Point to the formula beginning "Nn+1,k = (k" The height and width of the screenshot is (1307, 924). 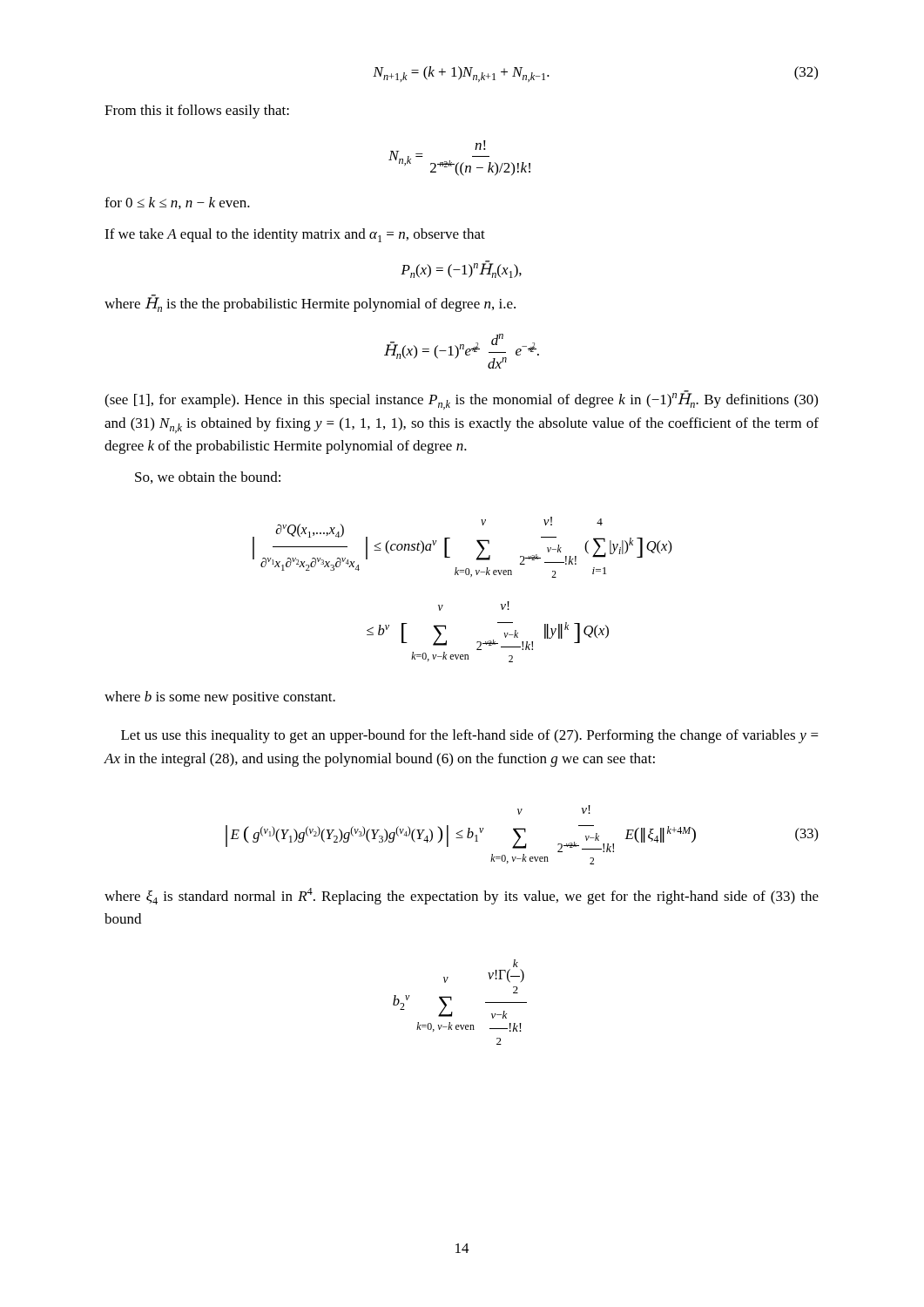[x=468, y=74]
